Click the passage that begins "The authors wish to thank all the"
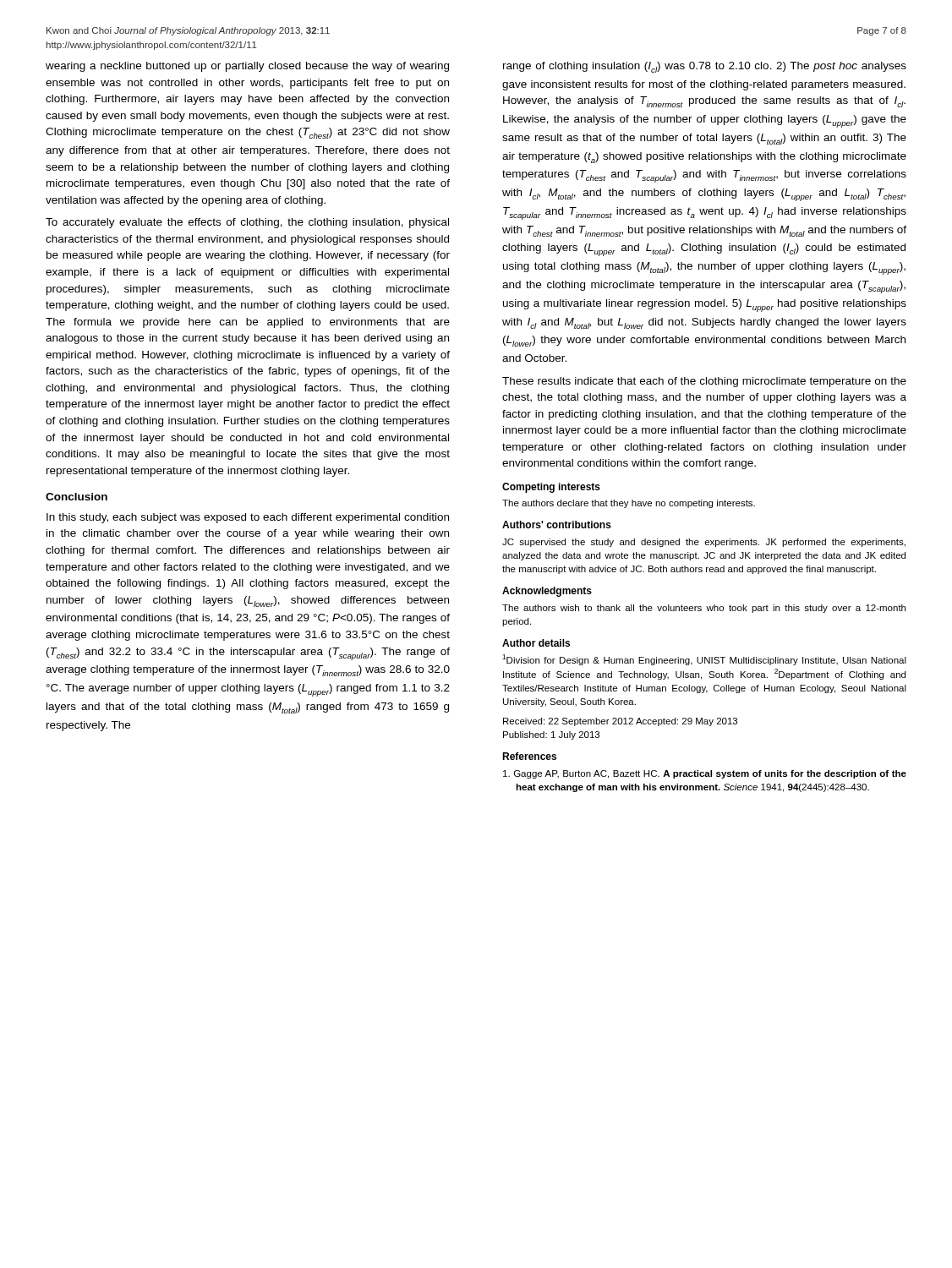The height and width of the screenshot is (1268, 952). [x=704, y=614]
